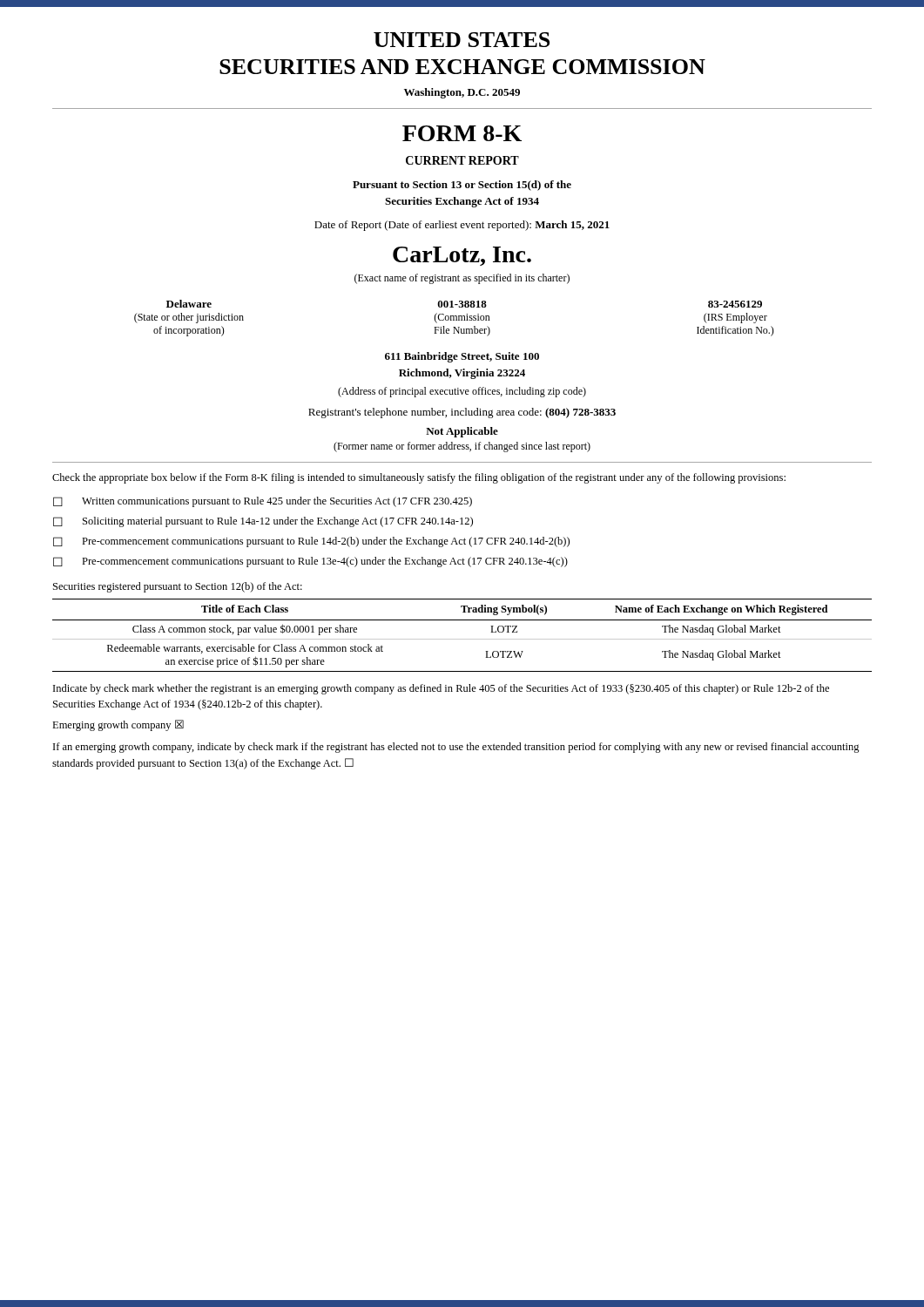Find the text block that reads "Securities registered pursuant to Section 12(b) of the"
This screenshot has height=1307, width=924.
click(177, 586)
